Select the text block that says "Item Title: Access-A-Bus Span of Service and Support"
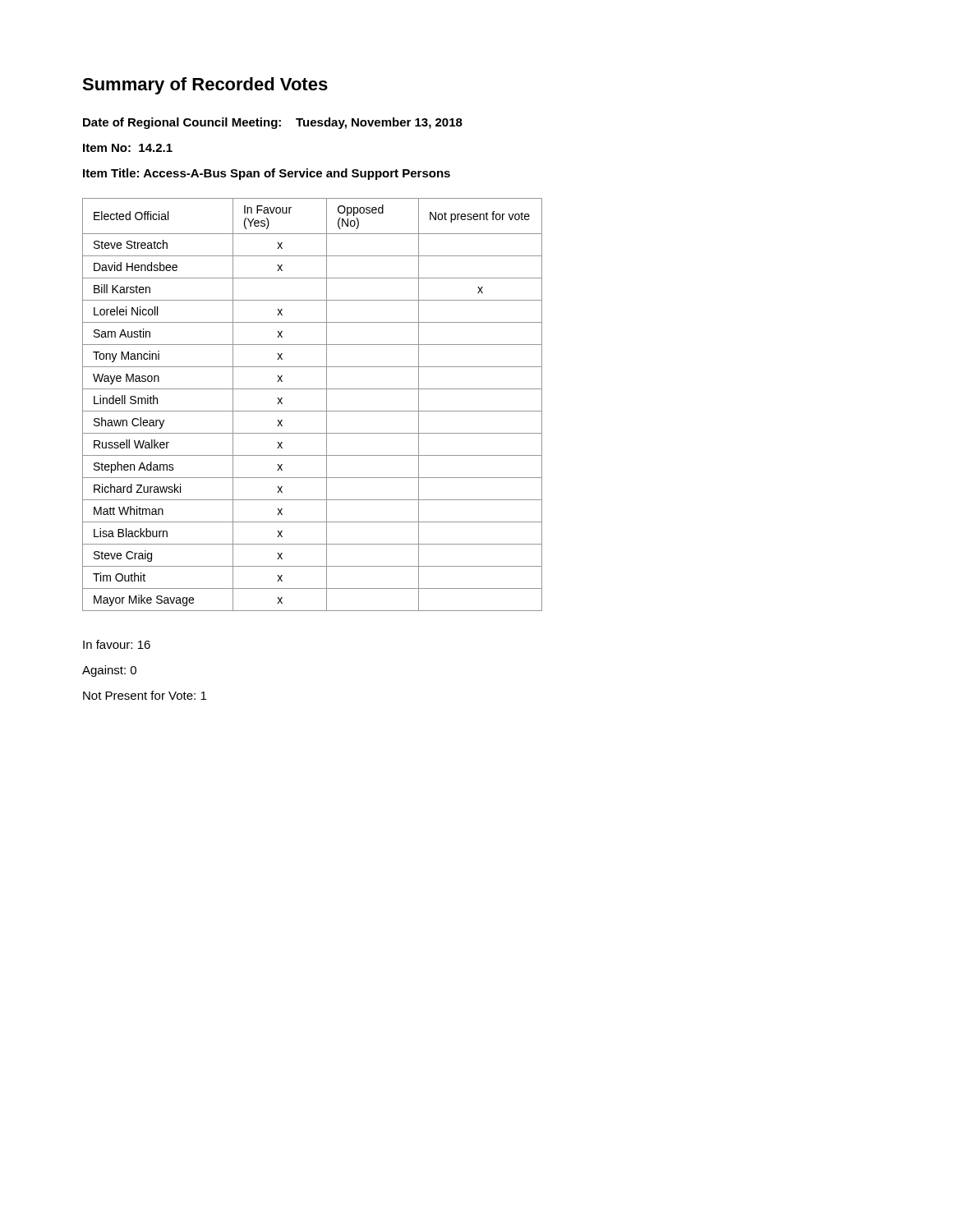Screen dimensions: 1232x953 (x=266, y=173)
